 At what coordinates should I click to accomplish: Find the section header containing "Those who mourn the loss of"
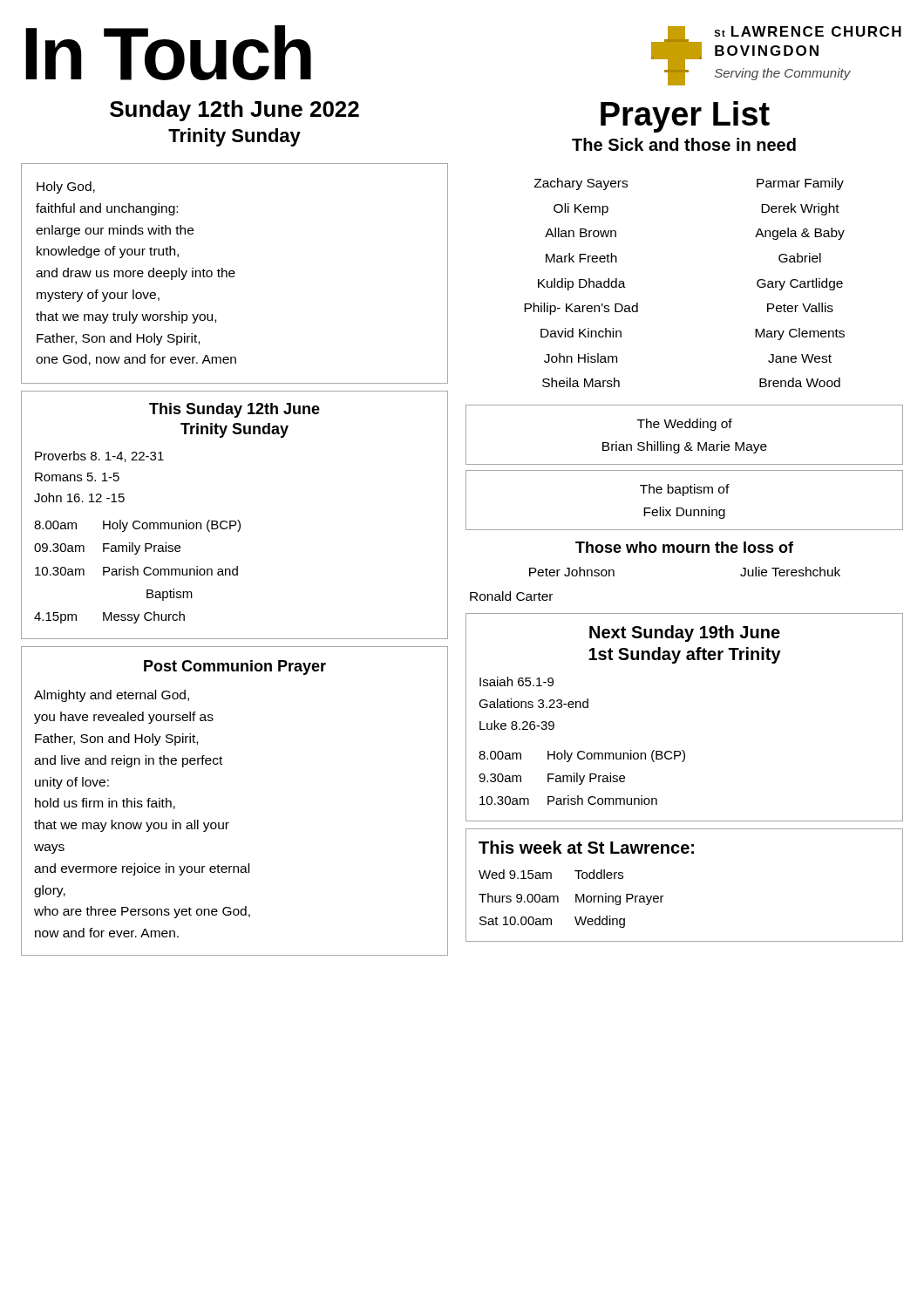[684, 548]
